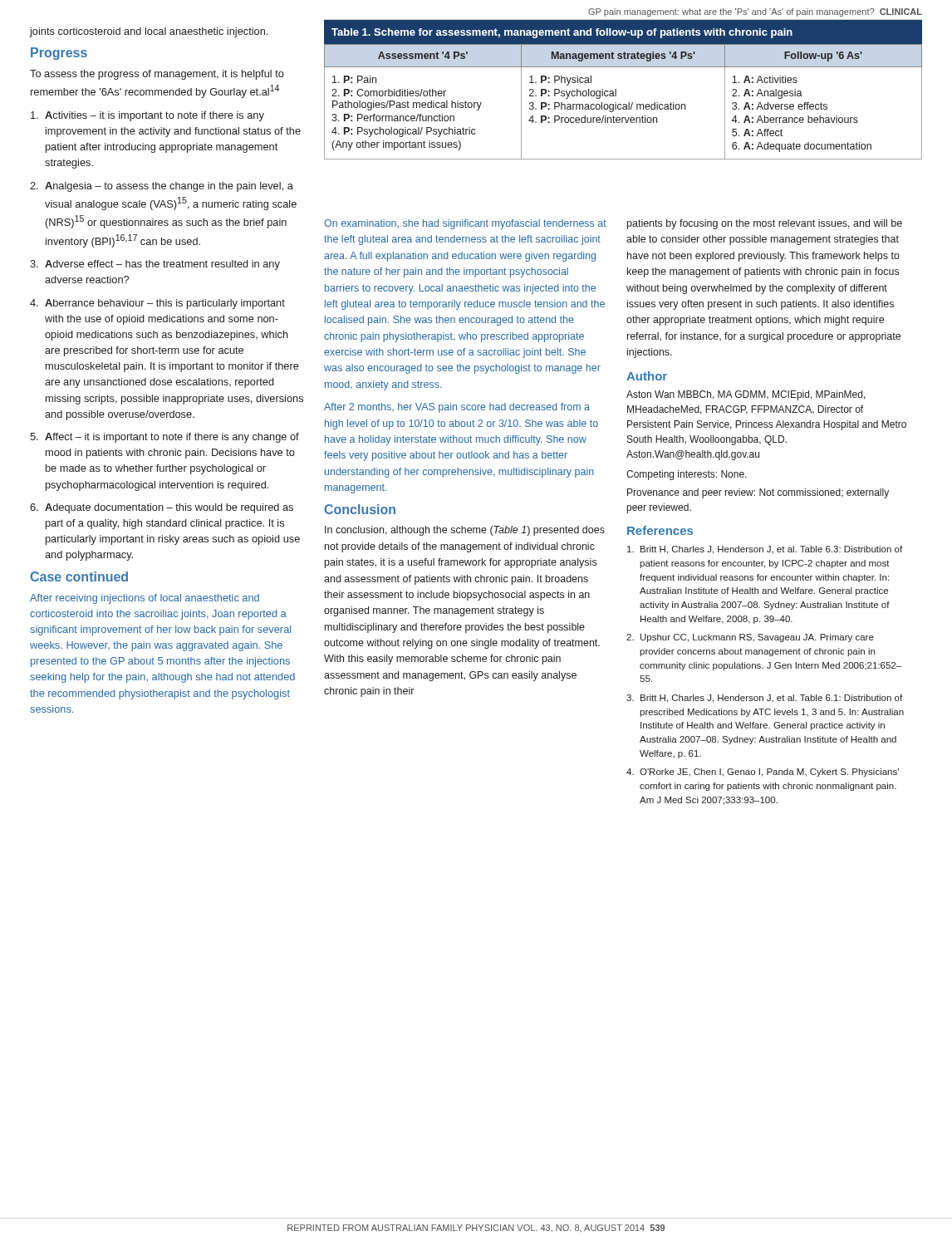The image size is (952, 1246).
Task: Find the text starting "Case continued"
Action: pos(79,576)
